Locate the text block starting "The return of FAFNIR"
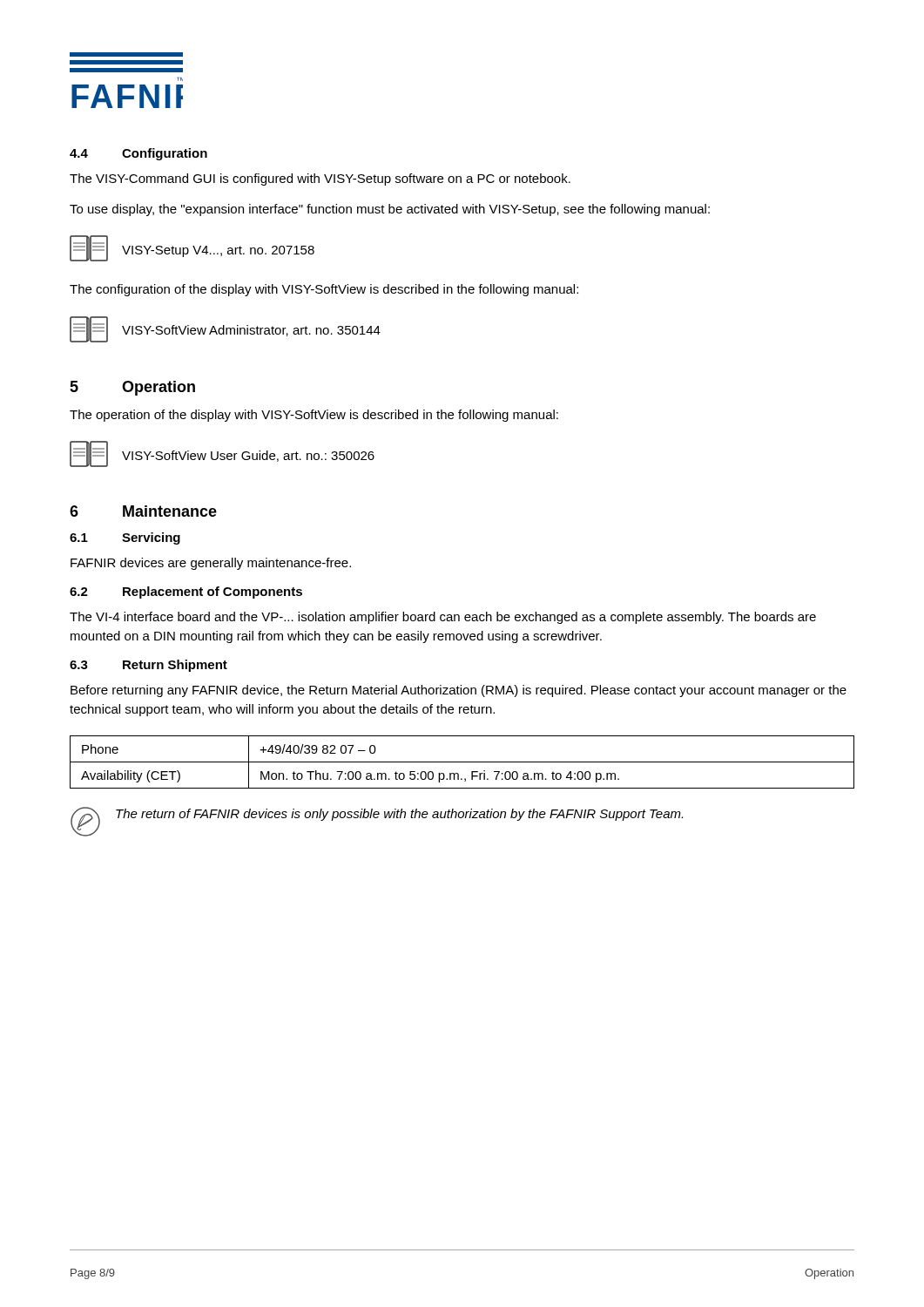Image resolution: width=924 pixels, height=1307 pixels. click(400, 813)
